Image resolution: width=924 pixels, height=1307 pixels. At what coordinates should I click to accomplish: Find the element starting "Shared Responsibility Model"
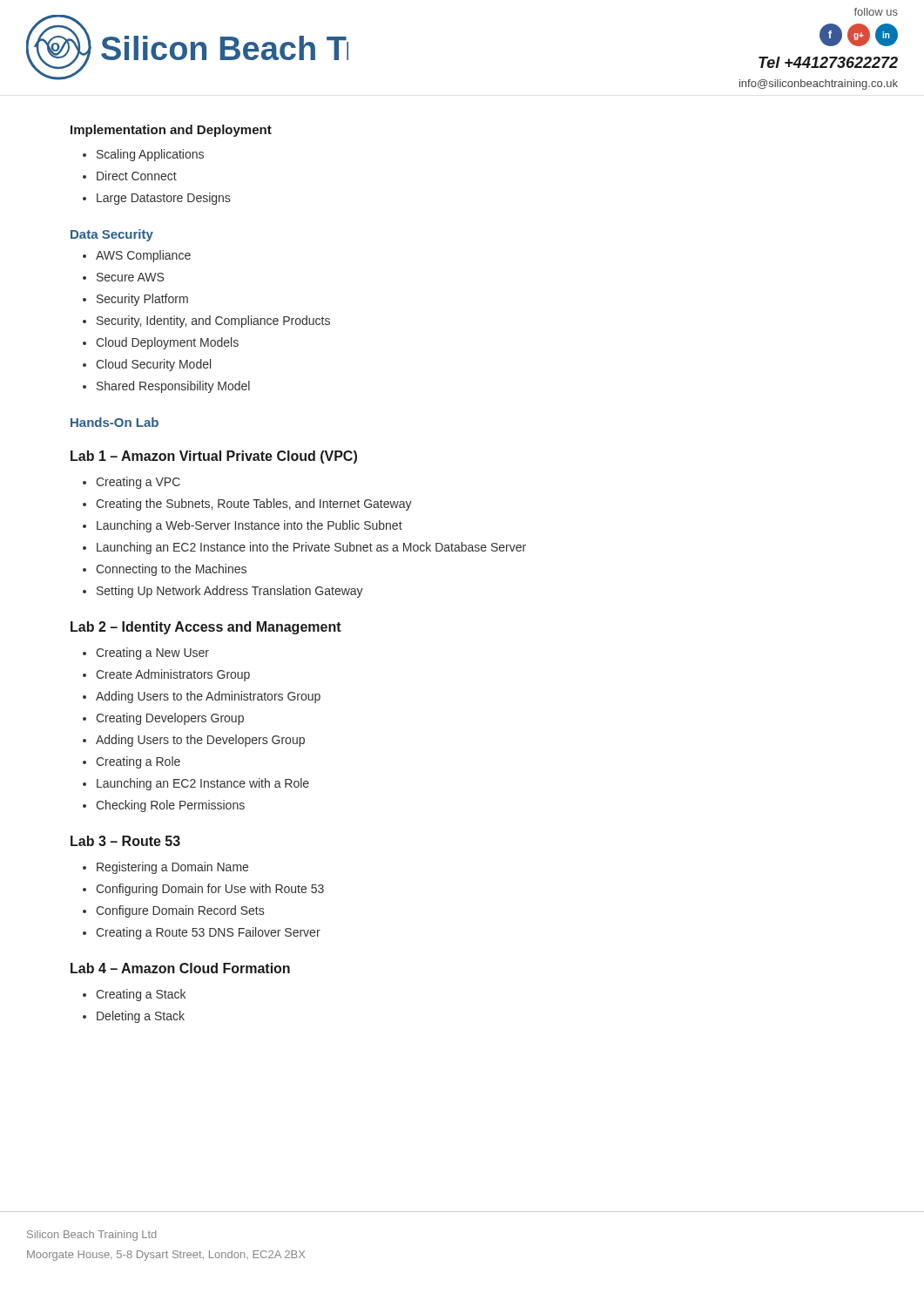(x=173, y=386)
